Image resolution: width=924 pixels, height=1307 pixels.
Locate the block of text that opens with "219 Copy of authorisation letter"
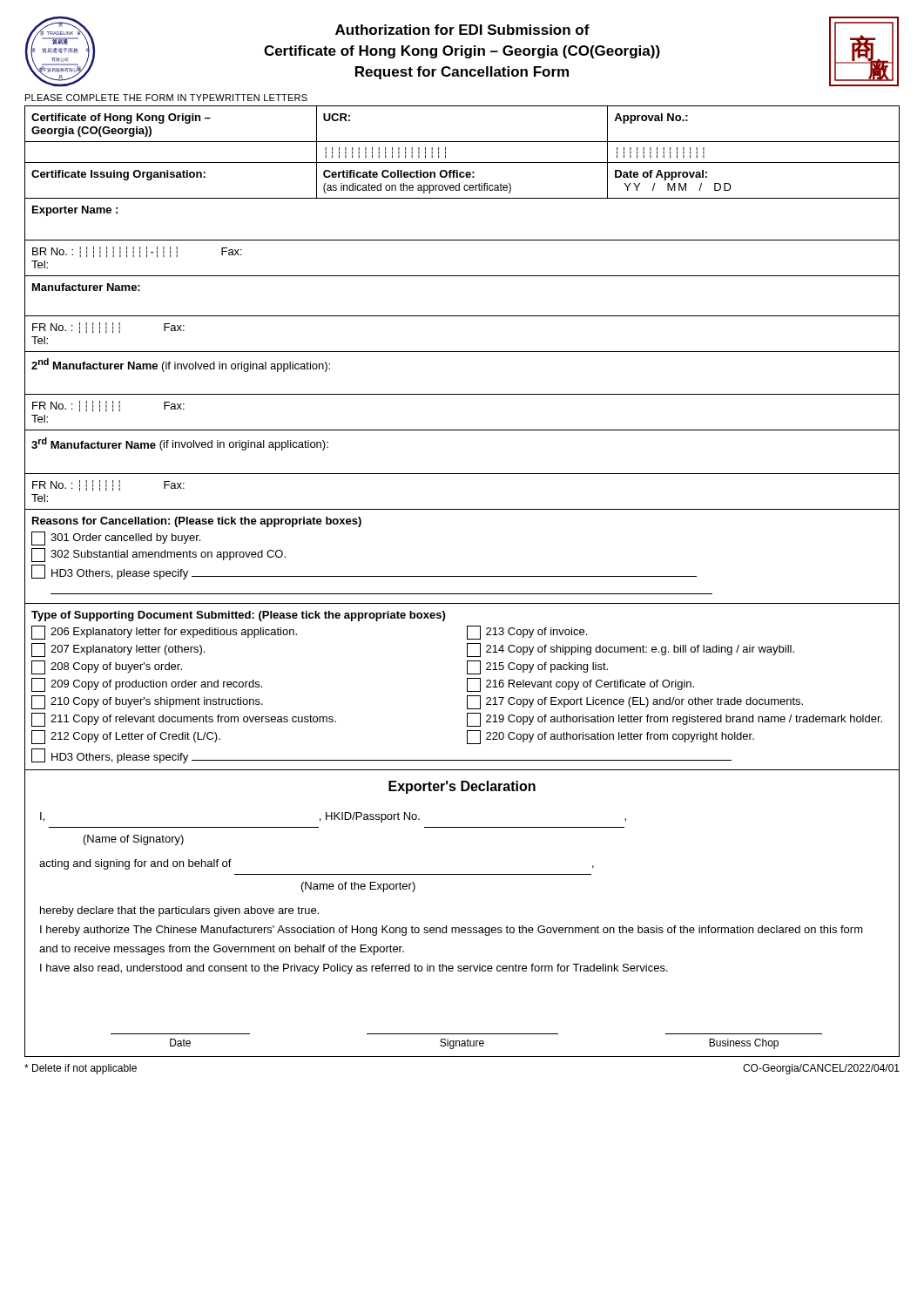[675, 719]
